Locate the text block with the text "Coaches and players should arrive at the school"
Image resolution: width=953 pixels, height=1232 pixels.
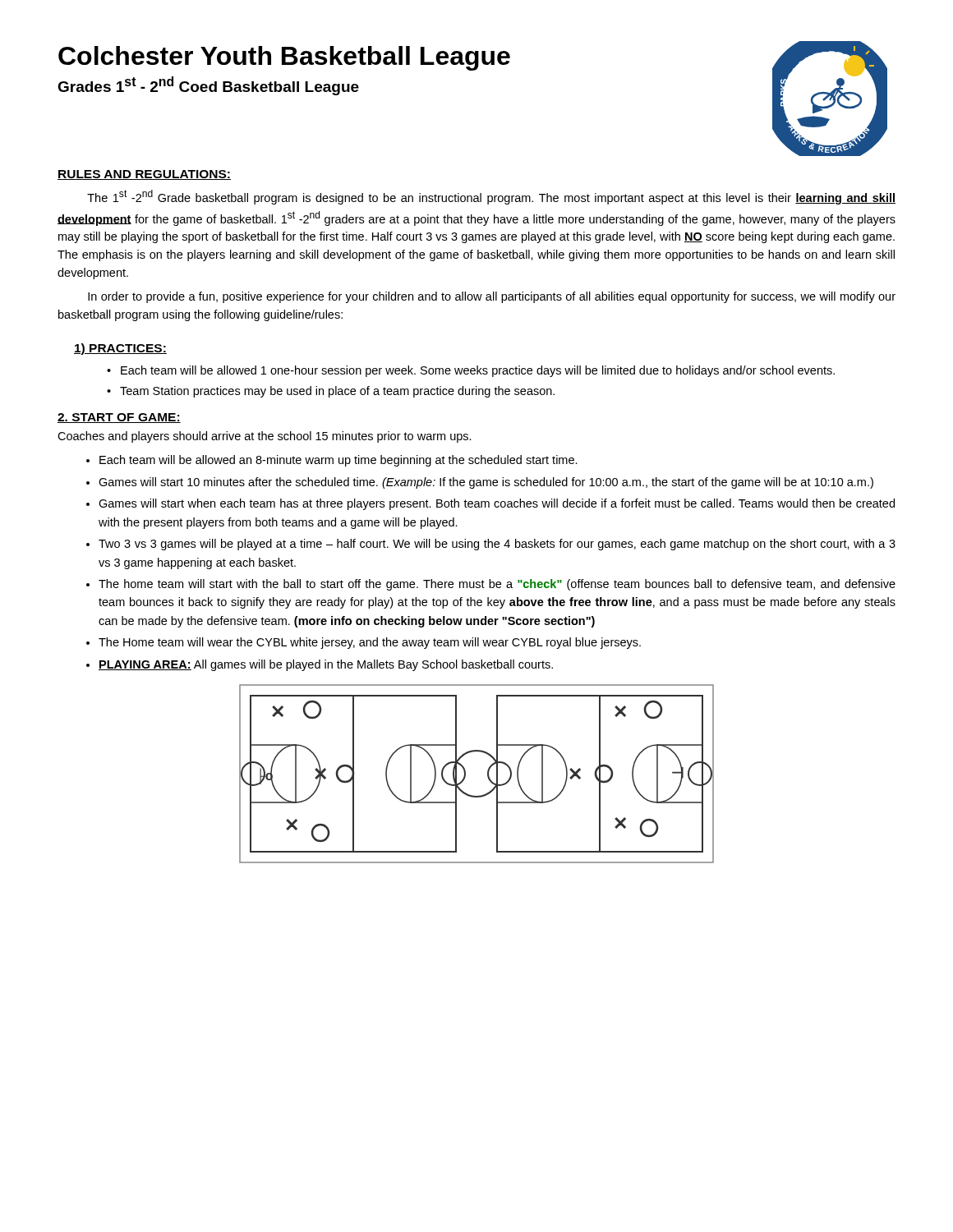(x=265, y=436)
